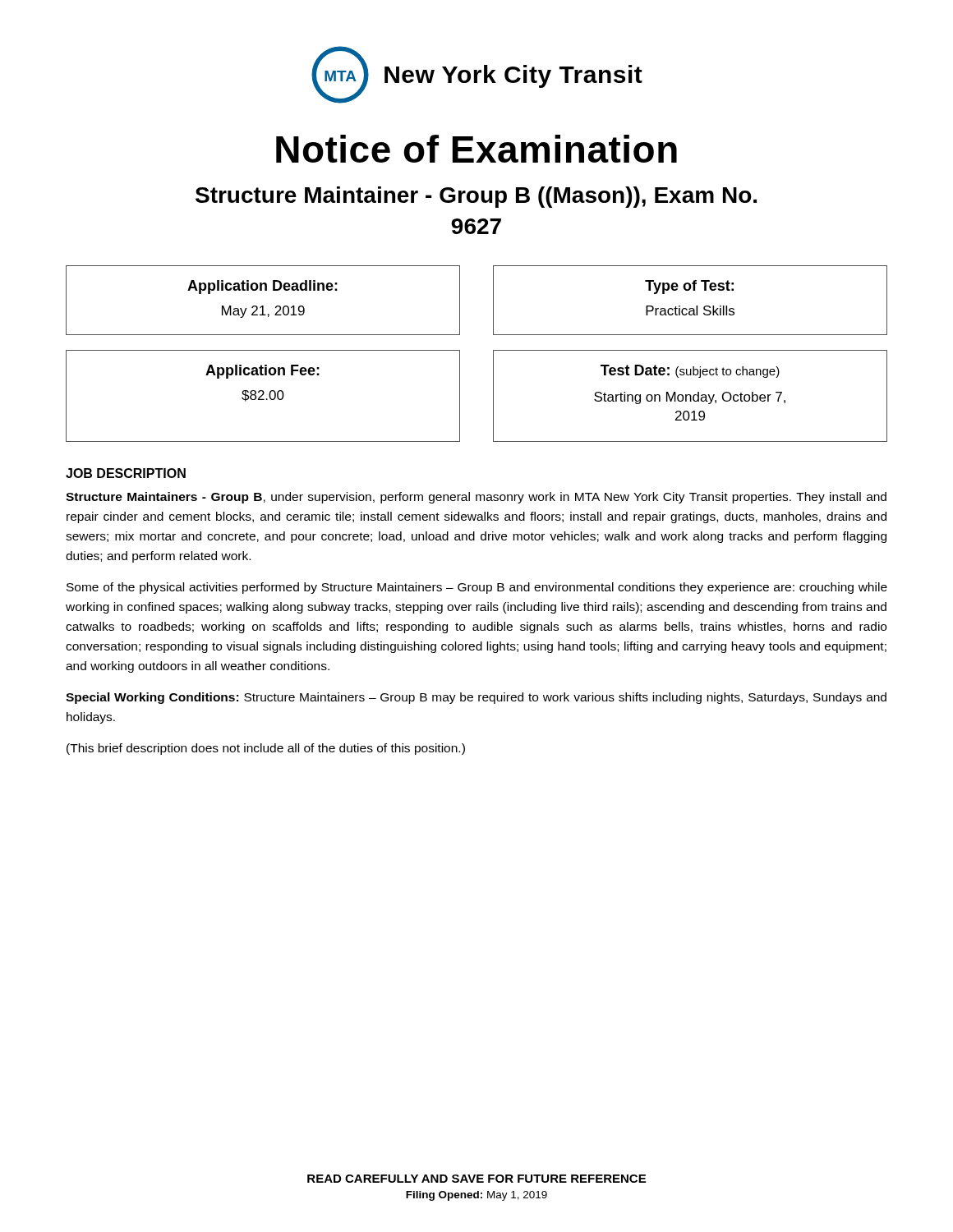953x1232 pixels.
Task: Select the logo
Action: (476, 56)
